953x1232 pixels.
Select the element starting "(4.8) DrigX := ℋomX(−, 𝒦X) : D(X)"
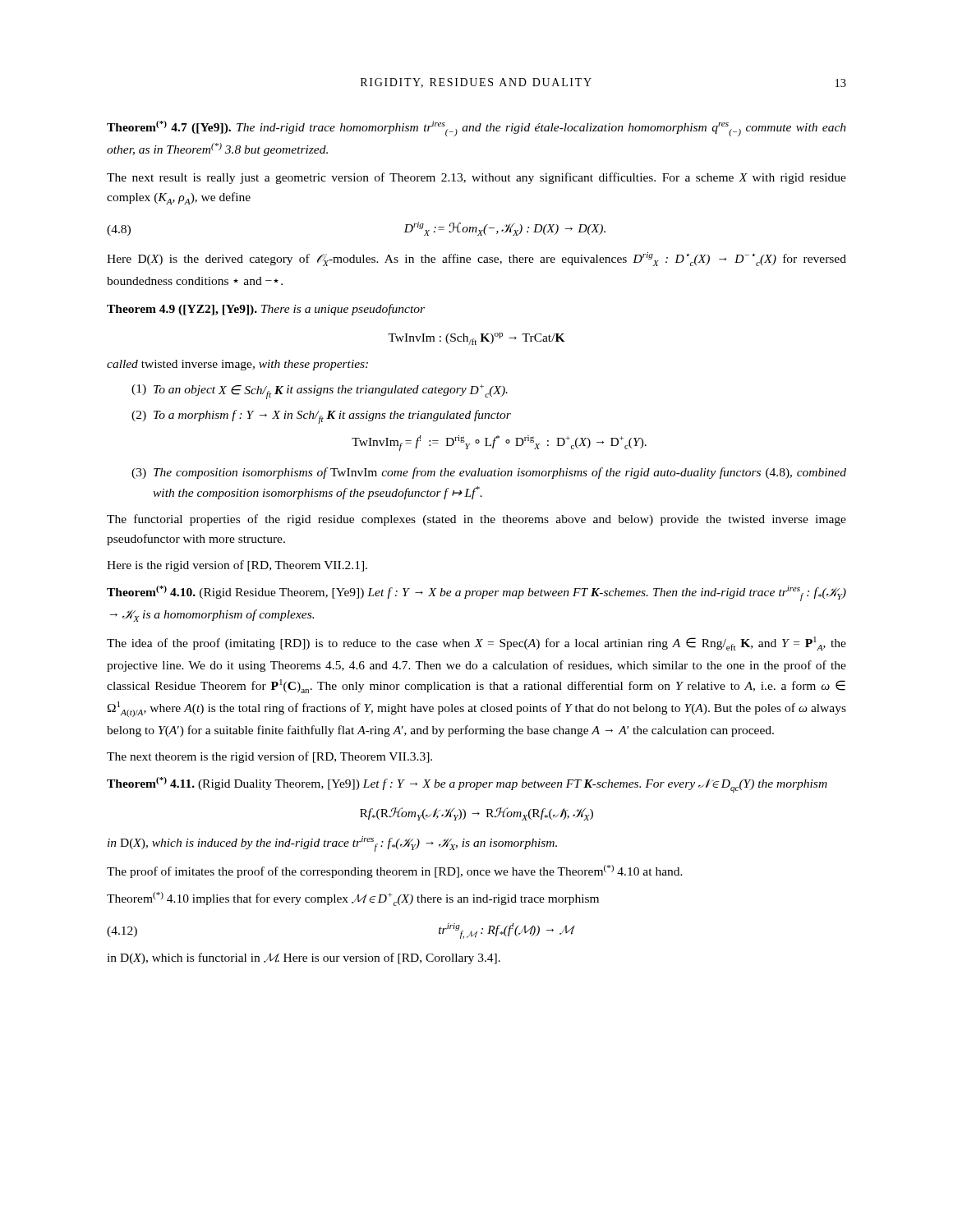476,229
